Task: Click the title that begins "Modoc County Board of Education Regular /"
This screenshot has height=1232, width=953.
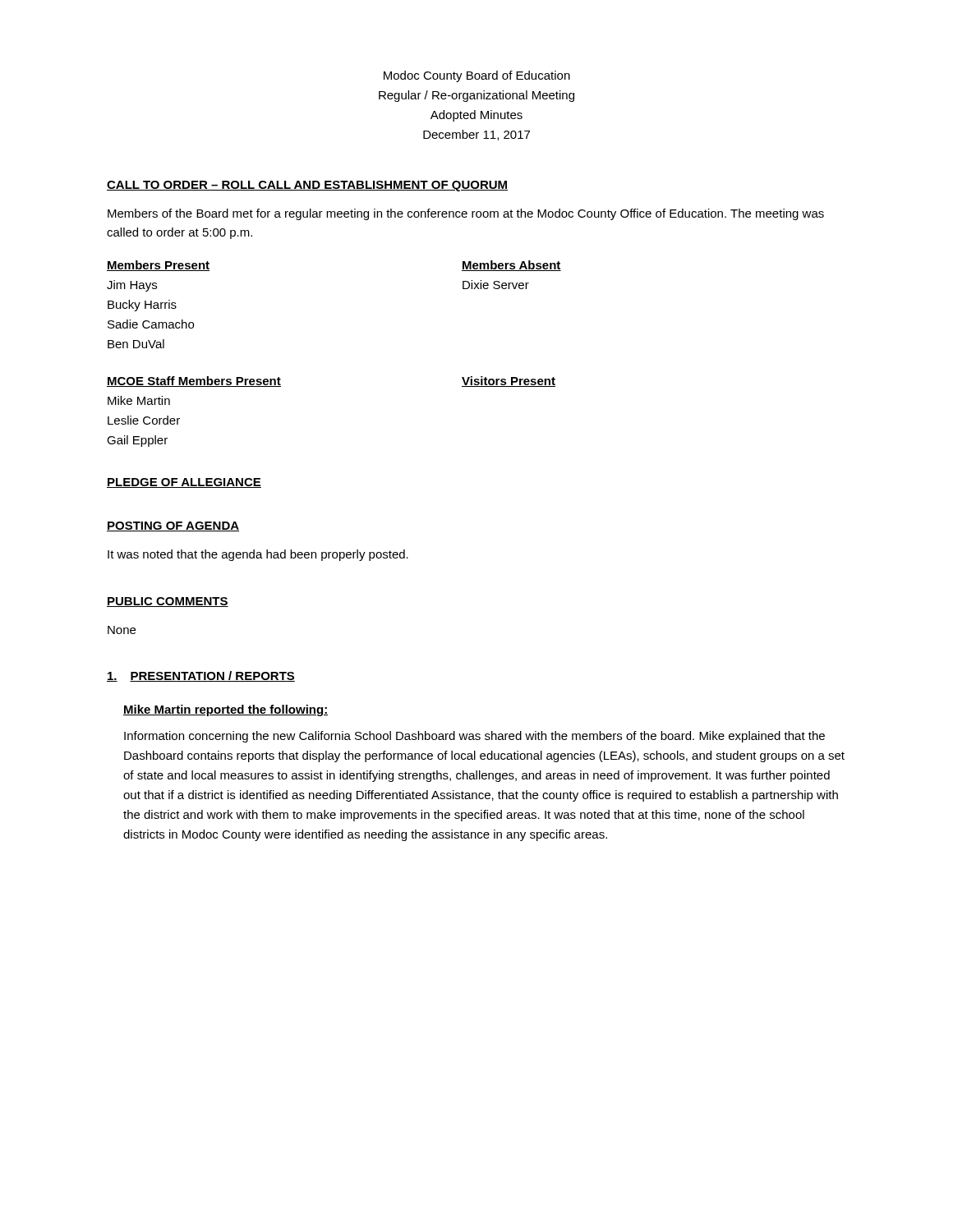Action: pyautogui.click(x=476, y=105)
